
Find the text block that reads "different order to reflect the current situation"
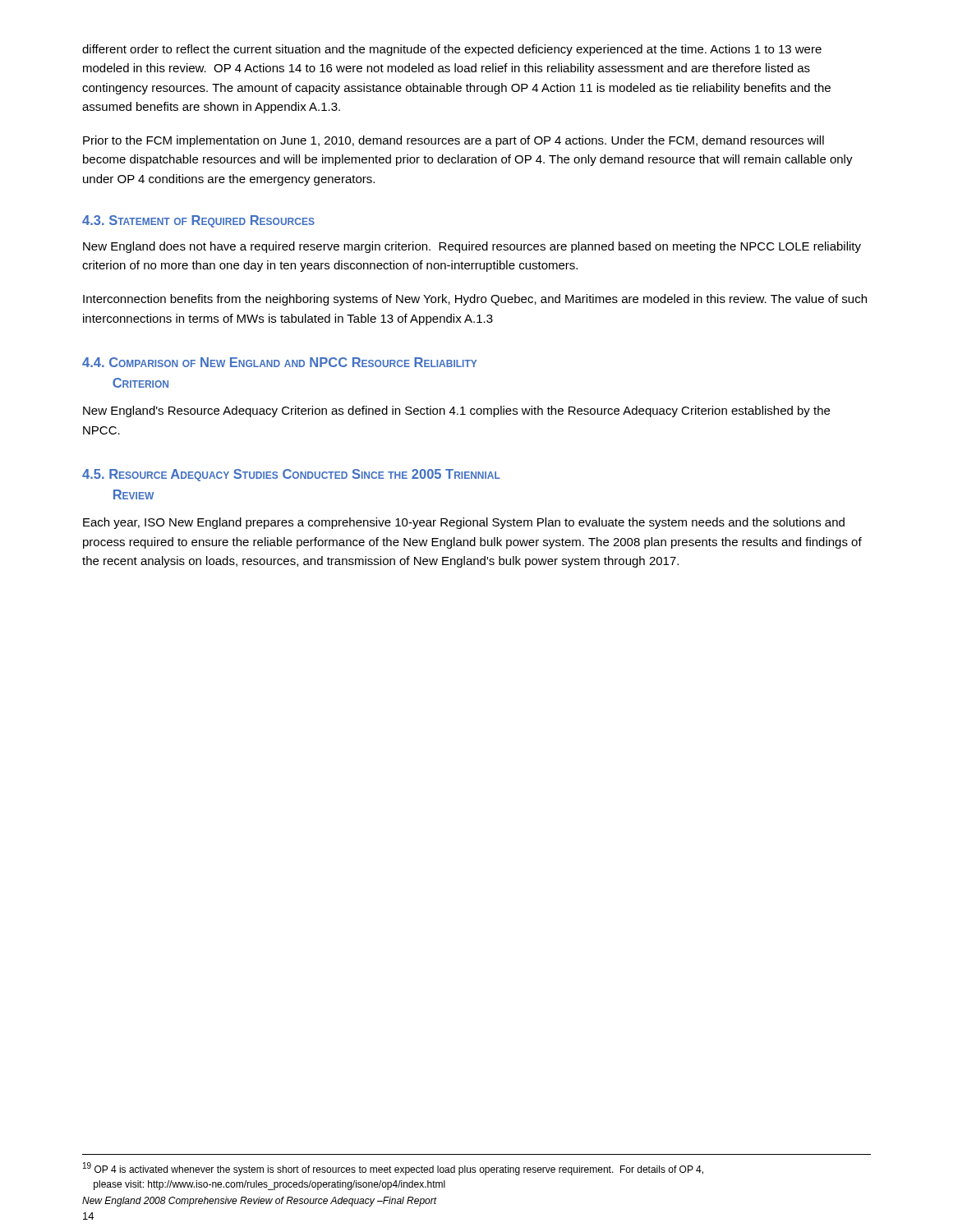point(457,77)
